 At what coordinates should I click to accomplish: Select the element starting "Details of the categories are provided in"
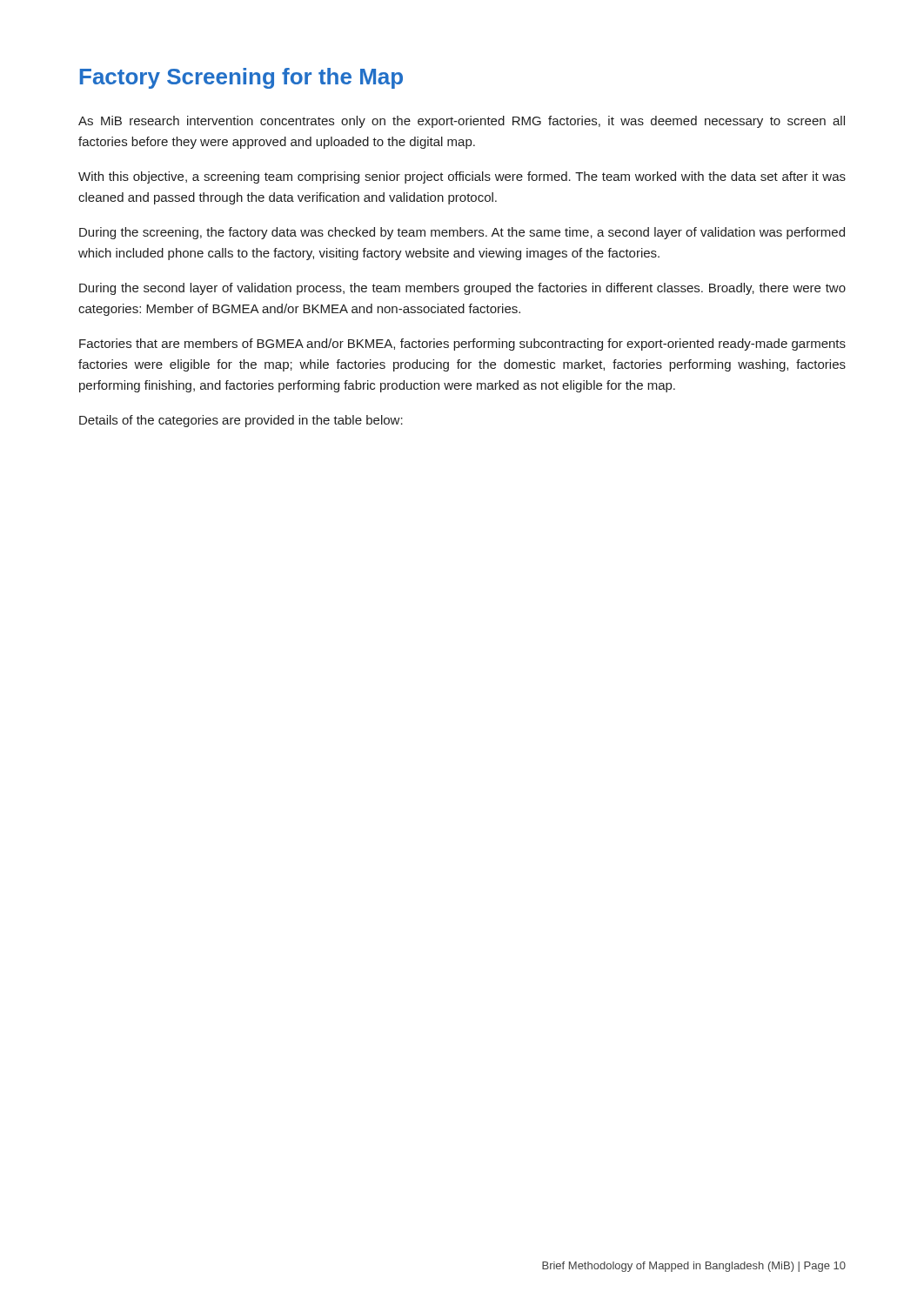[x=241, y=419]
